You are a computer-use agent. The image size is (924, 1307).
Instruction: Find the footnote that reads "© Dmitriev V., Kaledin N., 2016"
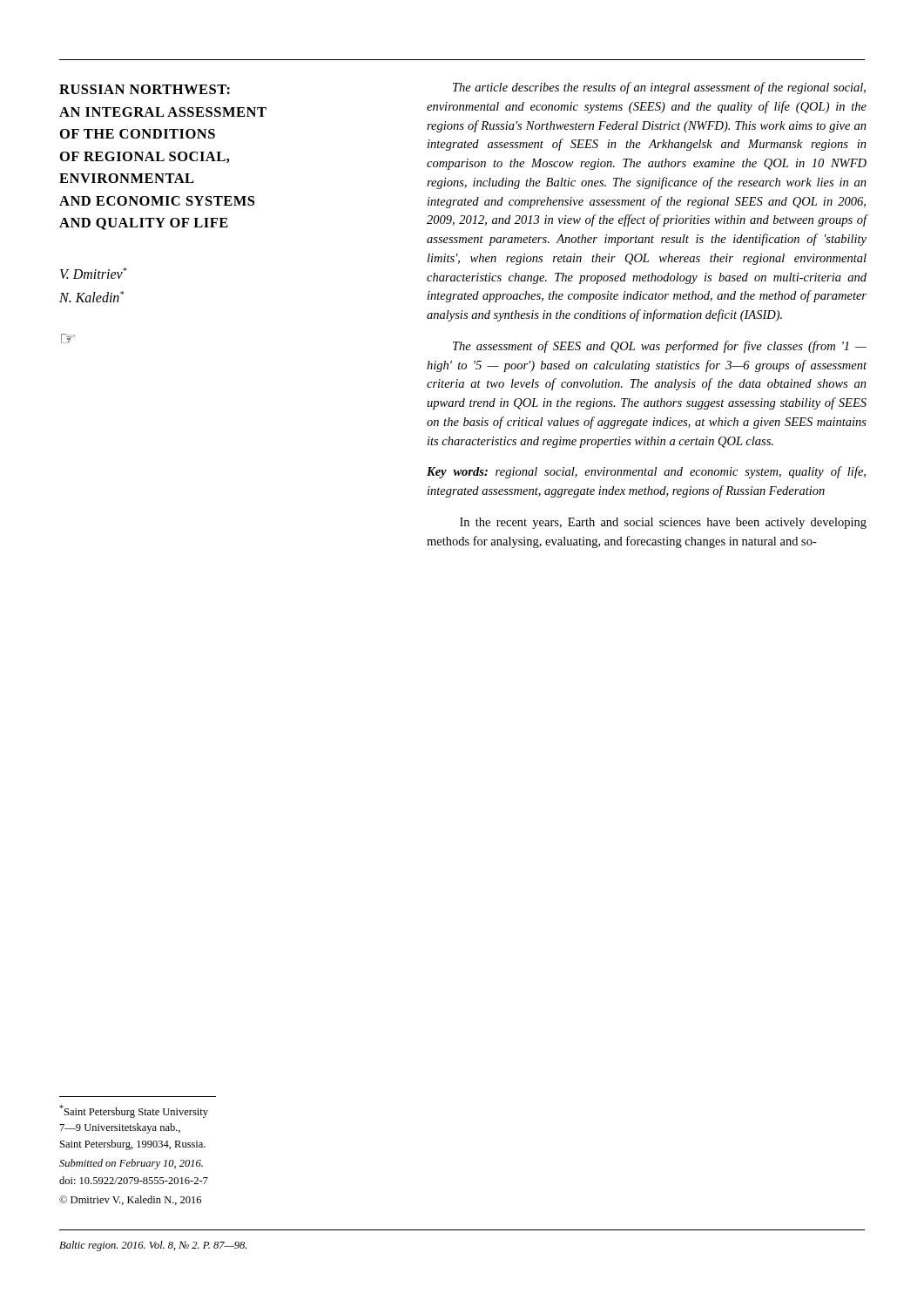point(212,1200)
